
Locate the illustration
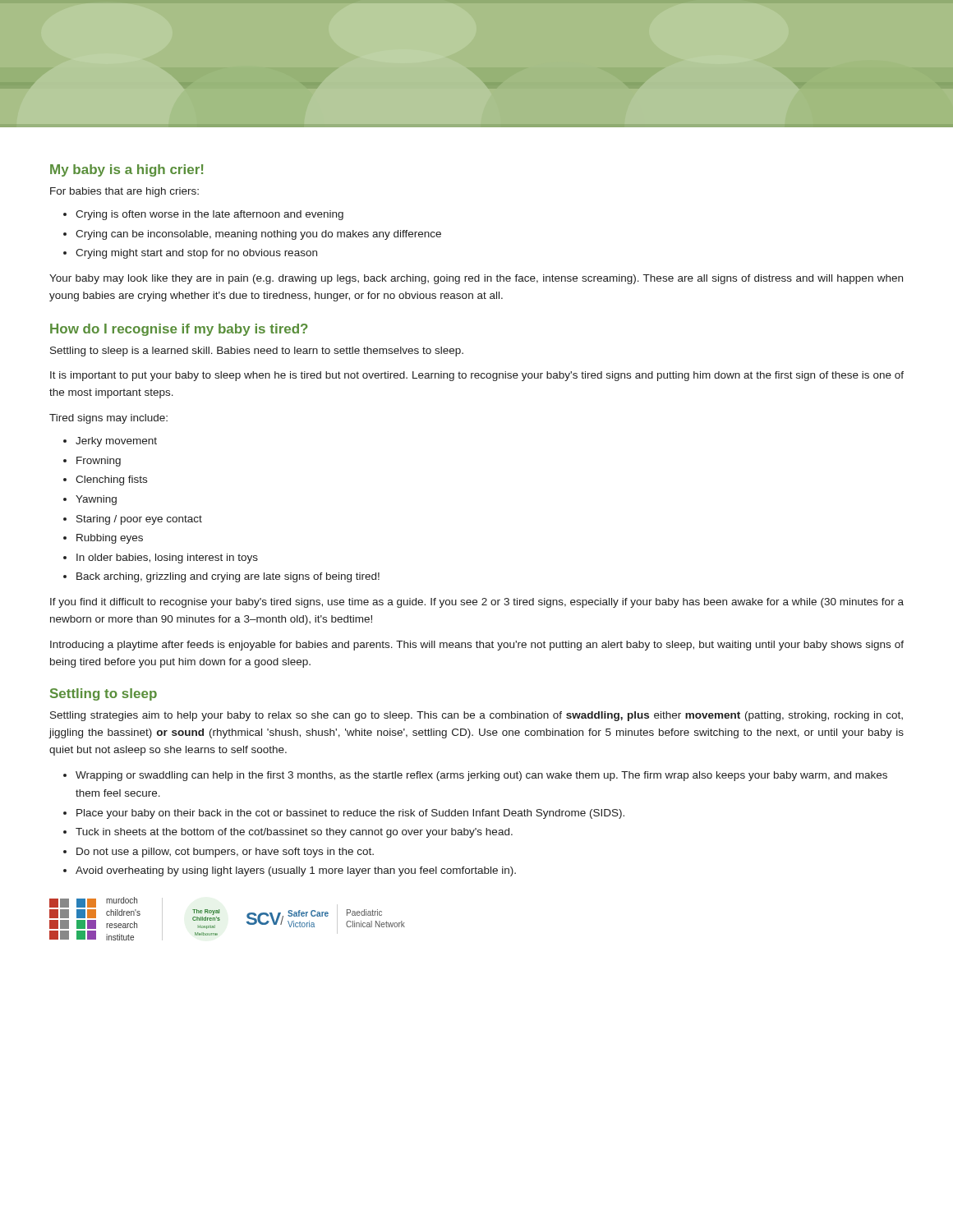click(476, 64)
